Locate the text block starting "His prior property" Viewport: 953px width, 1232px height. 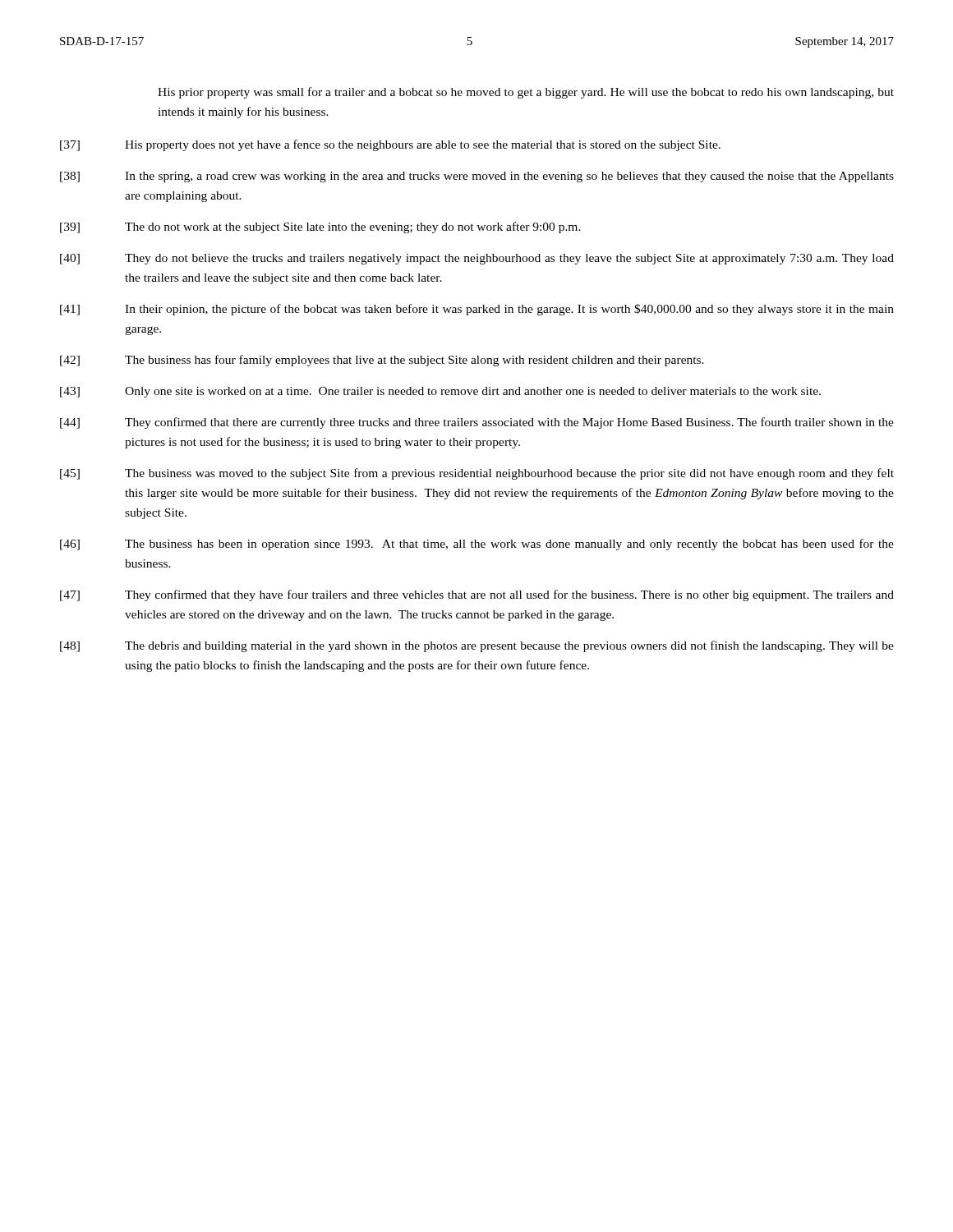point(526,101)
